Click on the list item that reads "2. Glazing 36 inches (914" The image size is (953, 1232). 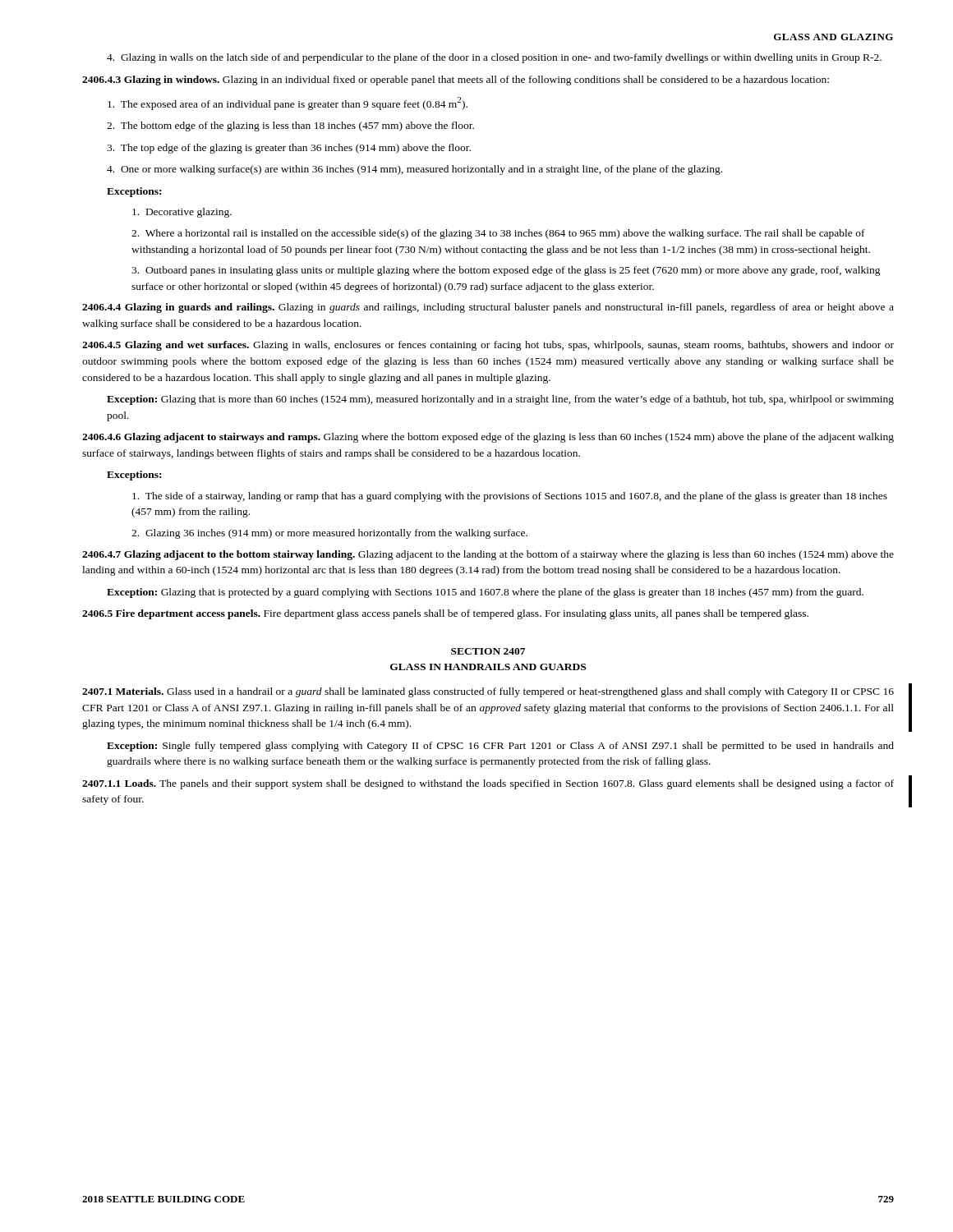(x=330, y=533)
